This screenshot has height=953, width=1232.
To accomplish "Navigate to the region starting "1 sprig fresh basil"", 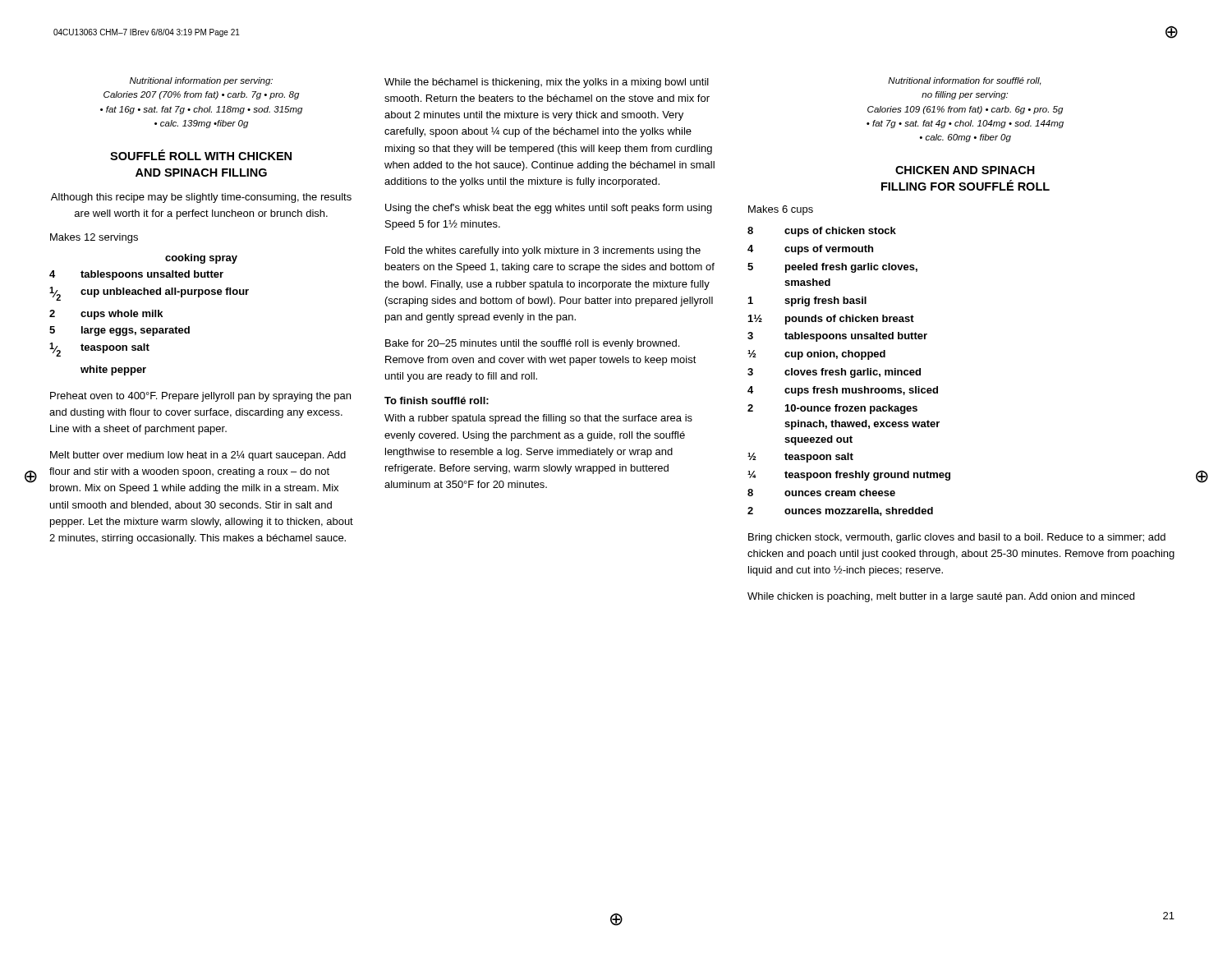I will click(807, 301).
